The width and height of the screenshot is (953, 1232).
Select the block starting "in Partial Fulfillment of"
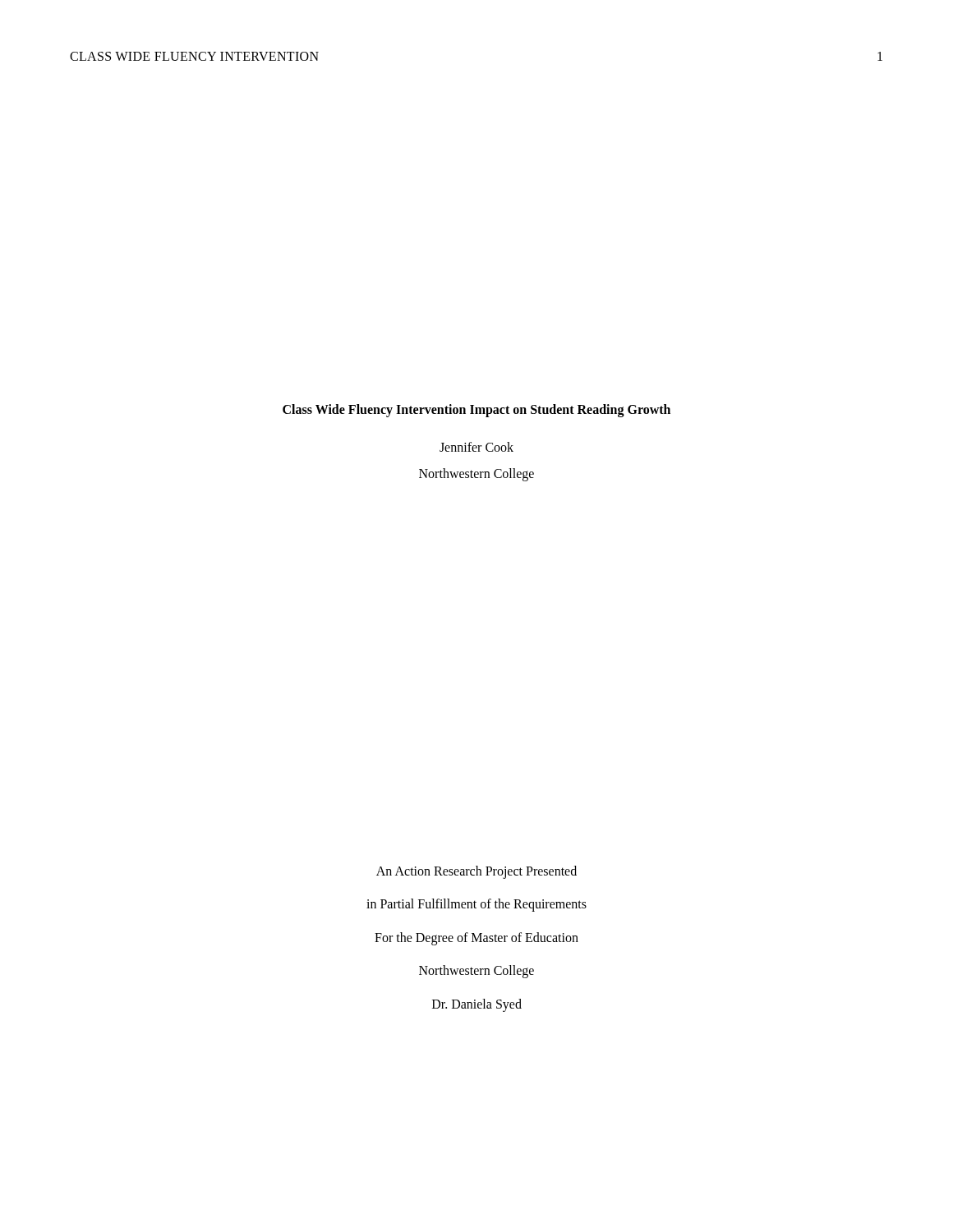476,904
